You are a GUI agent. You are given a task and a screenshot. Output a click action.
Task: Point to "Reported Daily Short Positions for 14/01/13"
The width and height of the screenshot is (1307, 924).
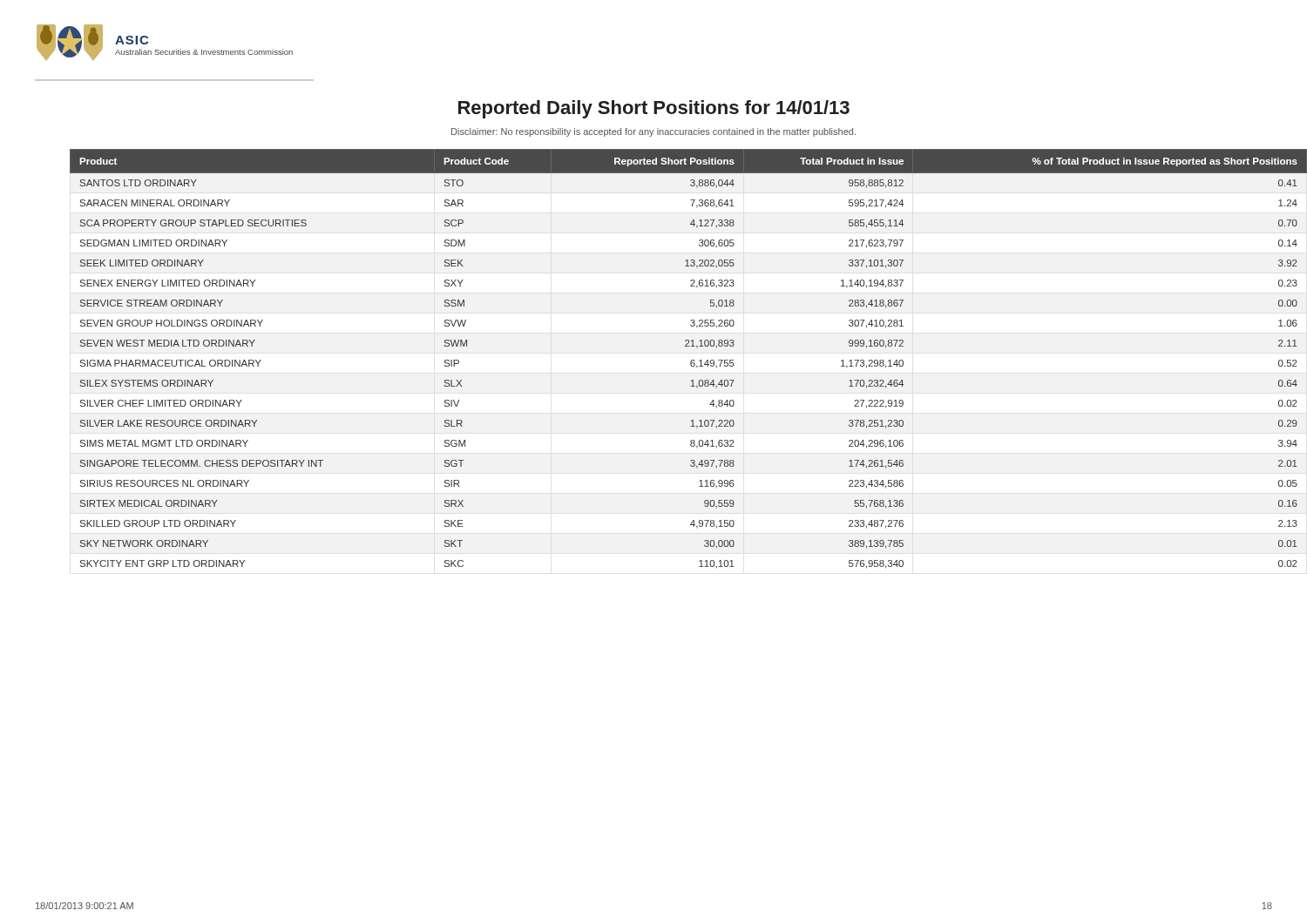click(x=654, y=108)
